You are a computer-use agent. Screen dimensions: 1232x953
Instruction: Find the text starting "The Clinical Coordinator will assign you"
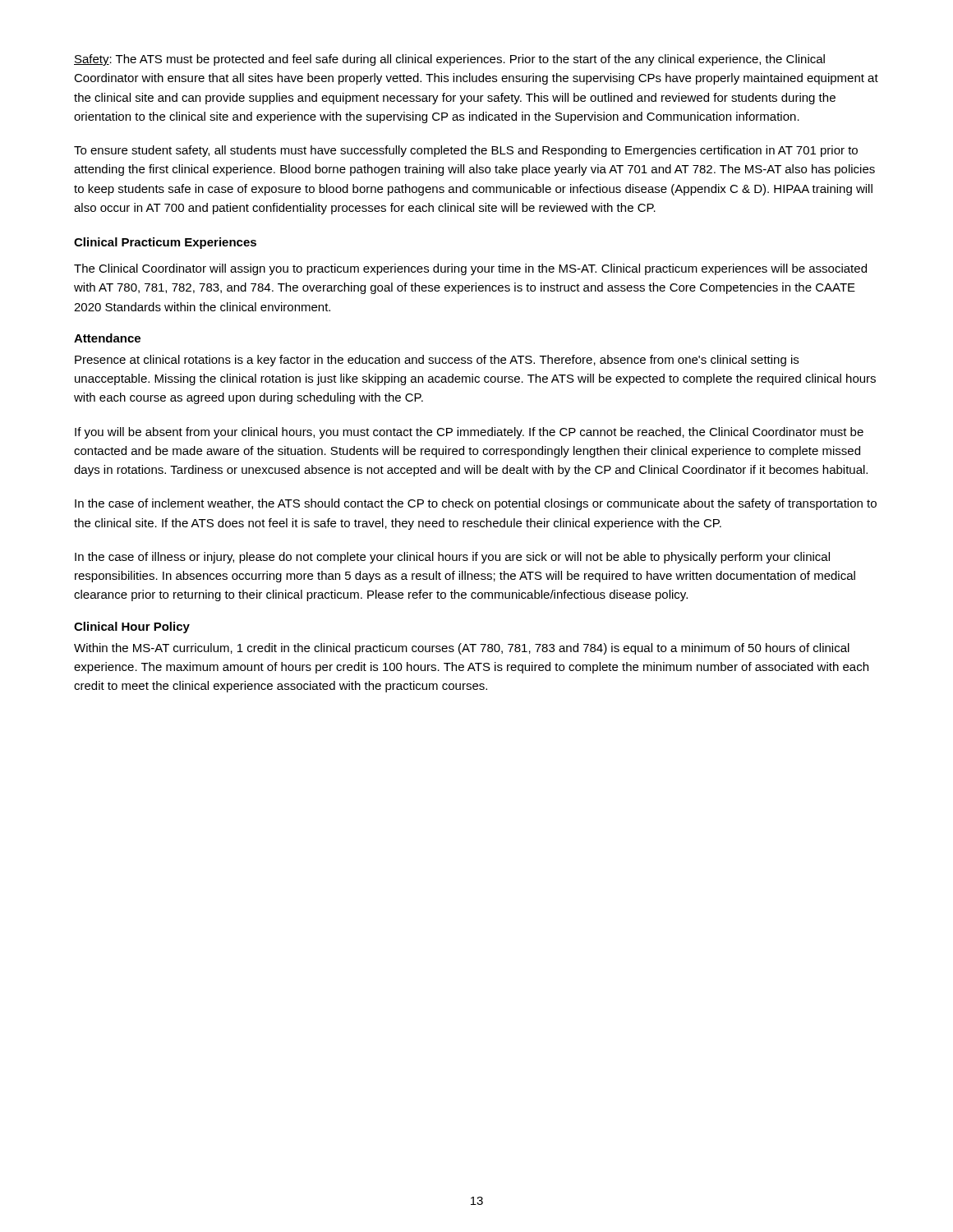tap(471, 287)
